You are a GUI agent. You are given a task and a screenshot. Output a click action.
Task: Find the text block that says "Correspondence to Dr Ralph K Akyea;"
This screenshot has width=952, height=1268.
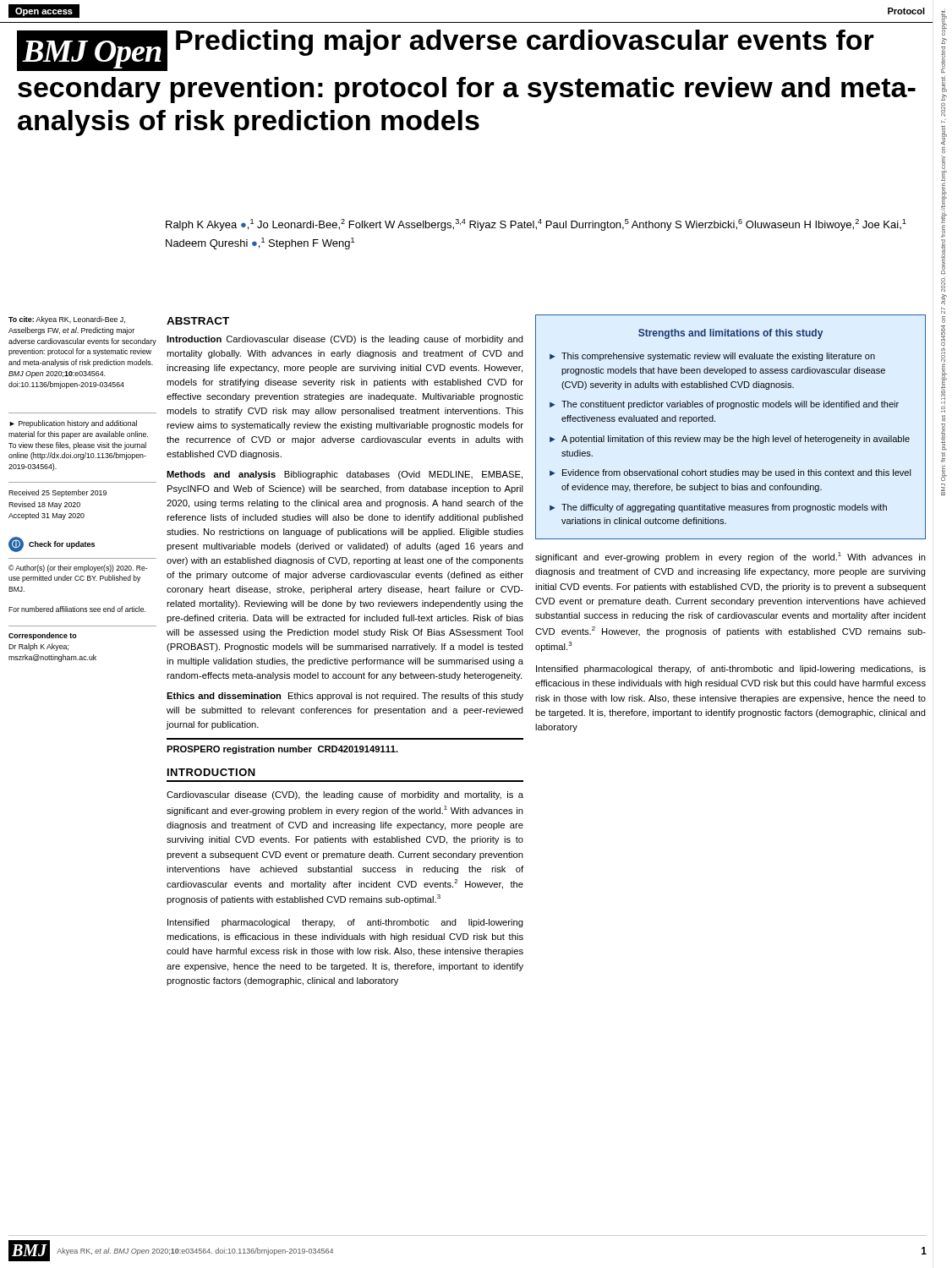click(53, 646)
